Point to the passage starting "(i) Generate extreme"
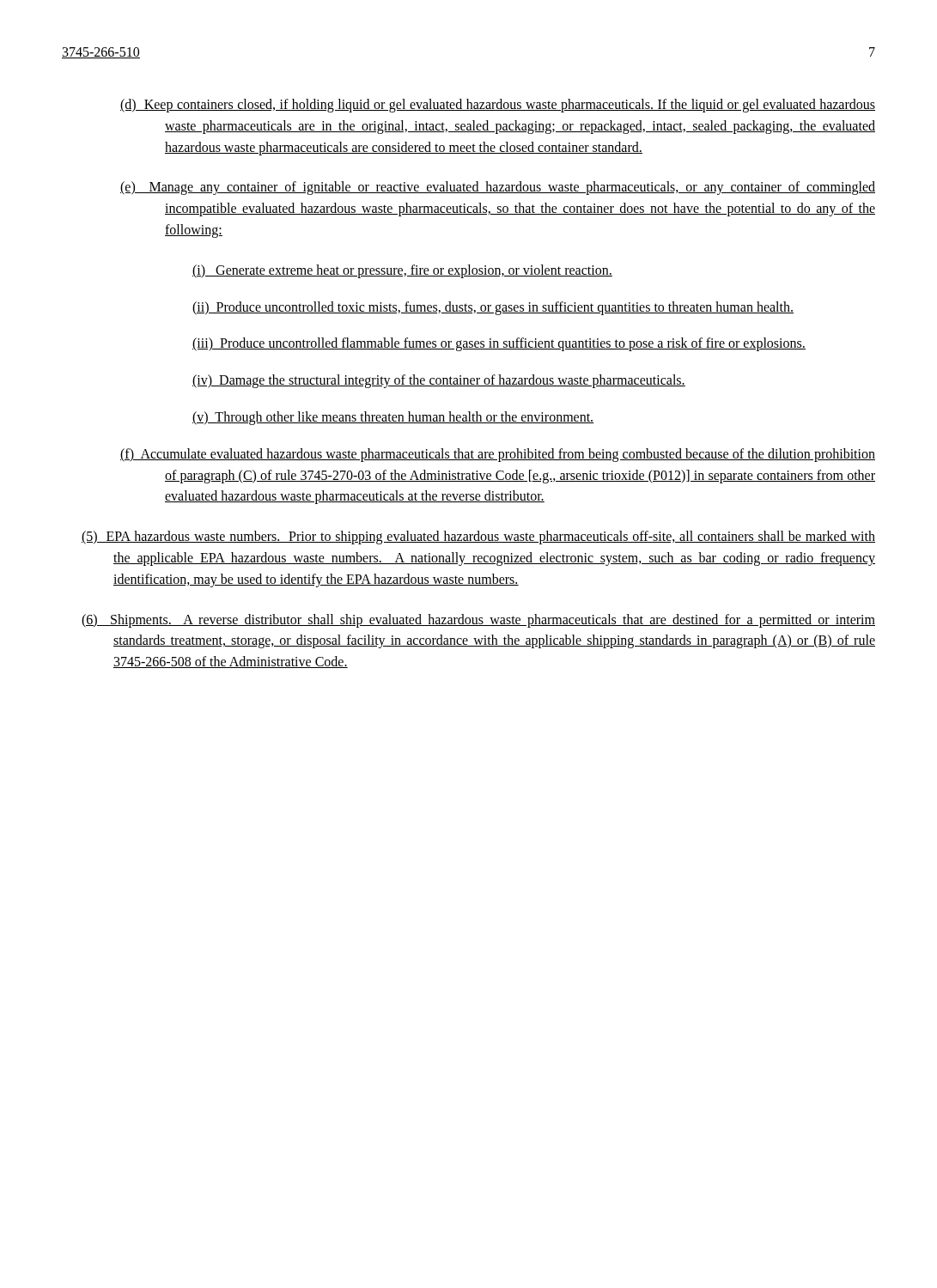The height and width of the screenshot is (1288, 937). click(x=402, y=270)
